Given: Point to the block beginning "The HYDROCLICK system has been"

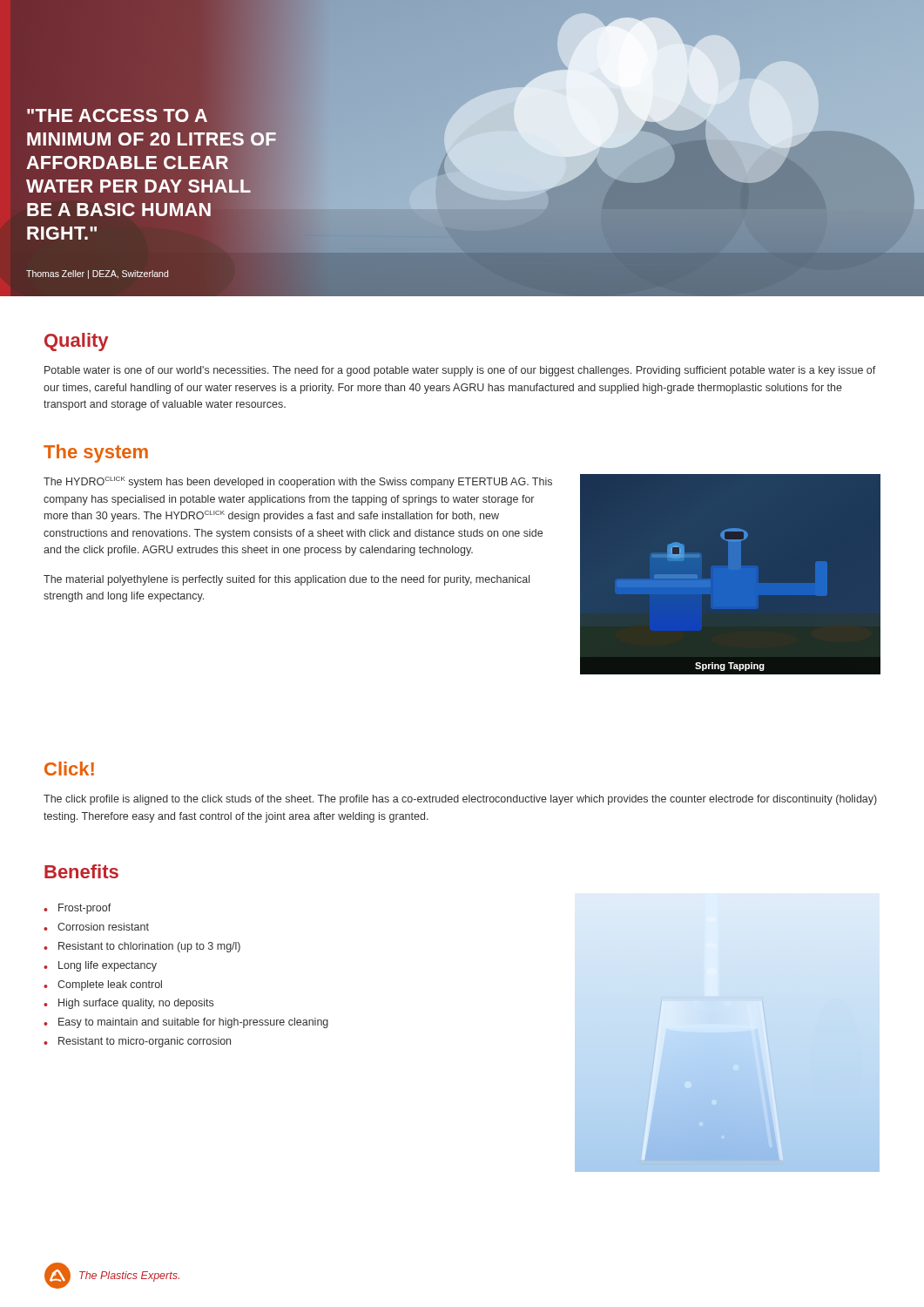Looking at the screenshot, I should pyautogui.click(x=300, y=540).
